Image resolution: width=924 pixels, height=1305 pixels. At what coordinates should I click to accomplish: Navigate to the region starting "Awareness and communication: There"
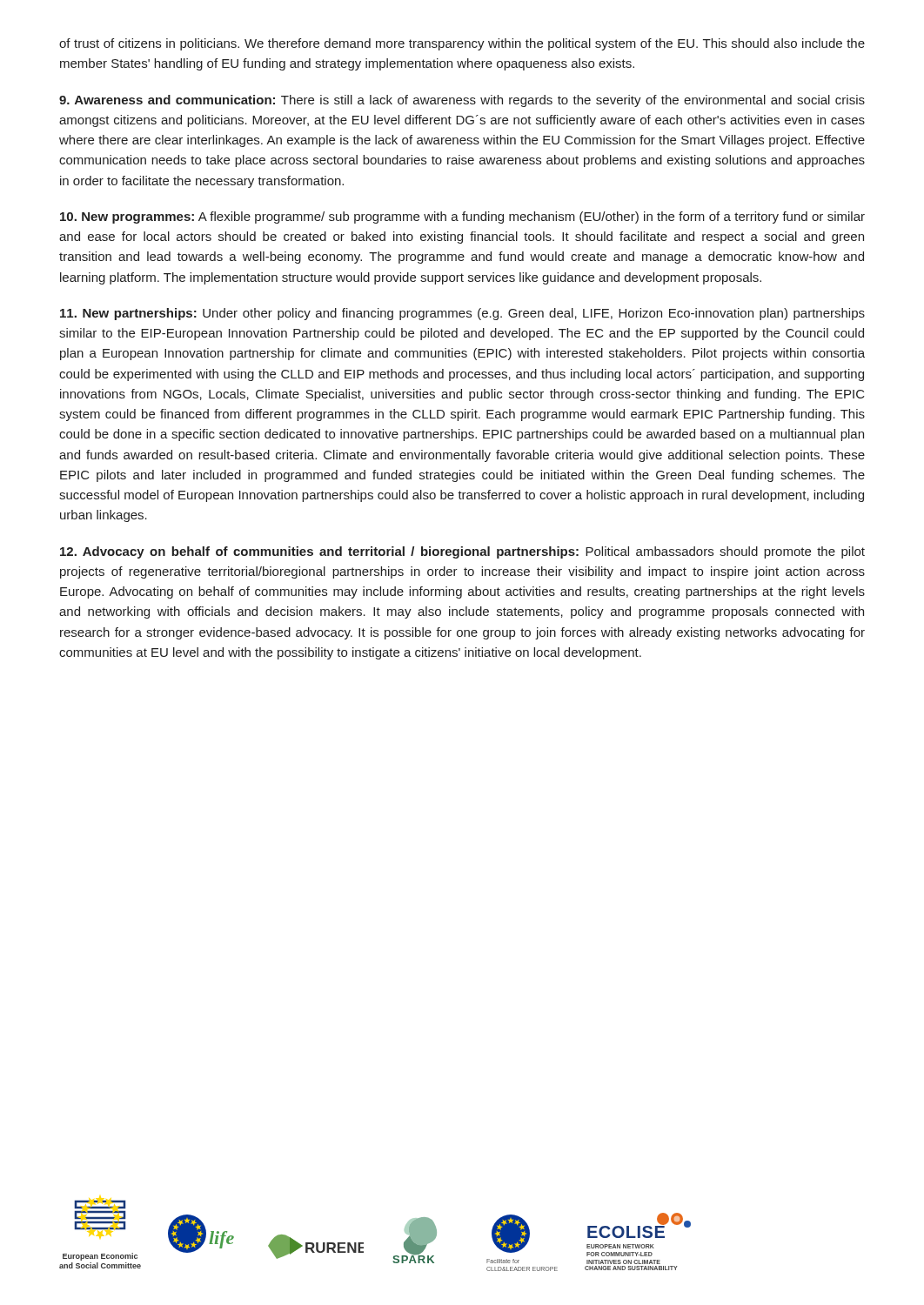pyautogui.click(x=462, y=140)
